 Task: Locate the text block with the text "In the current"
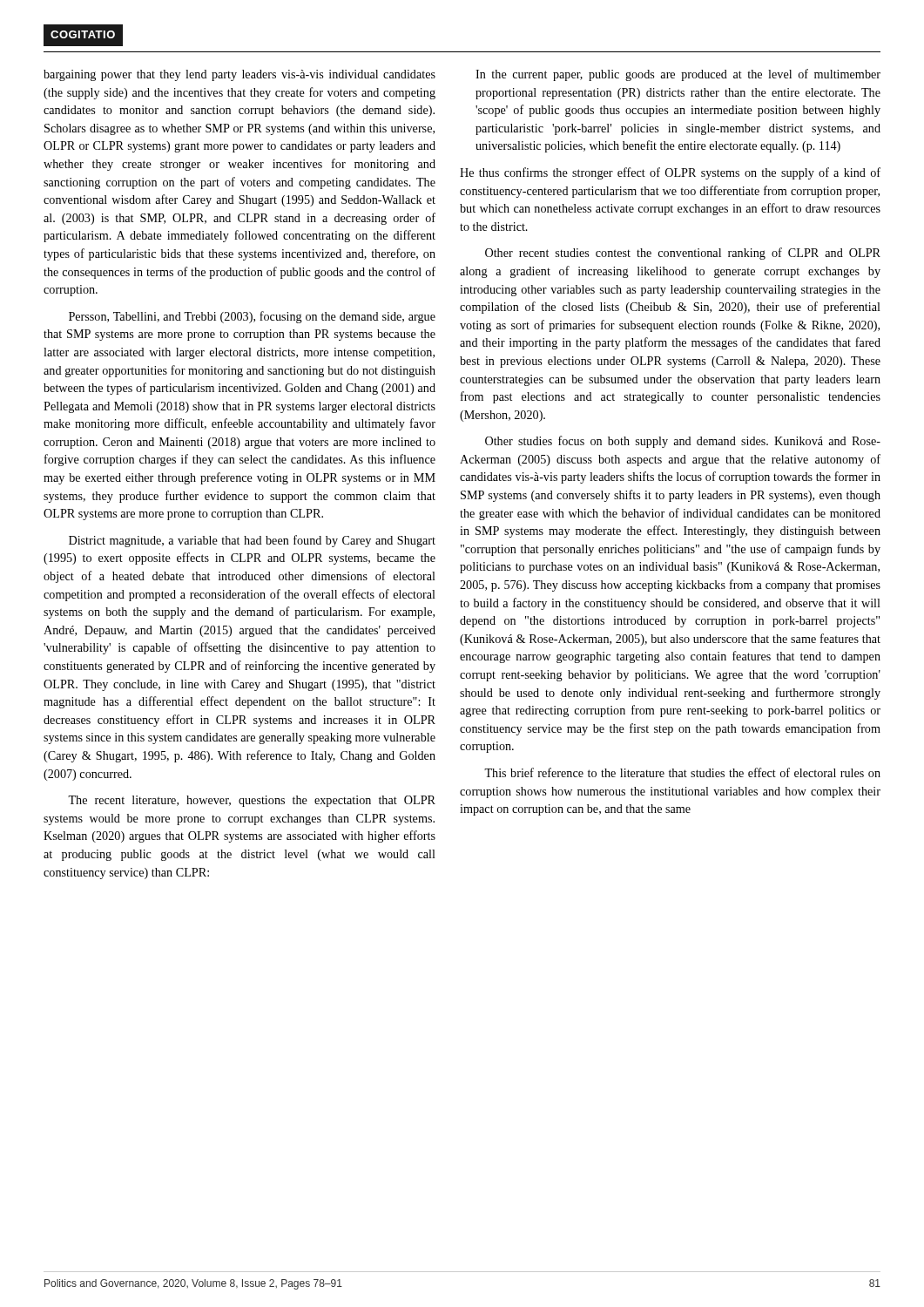[678, 110]
